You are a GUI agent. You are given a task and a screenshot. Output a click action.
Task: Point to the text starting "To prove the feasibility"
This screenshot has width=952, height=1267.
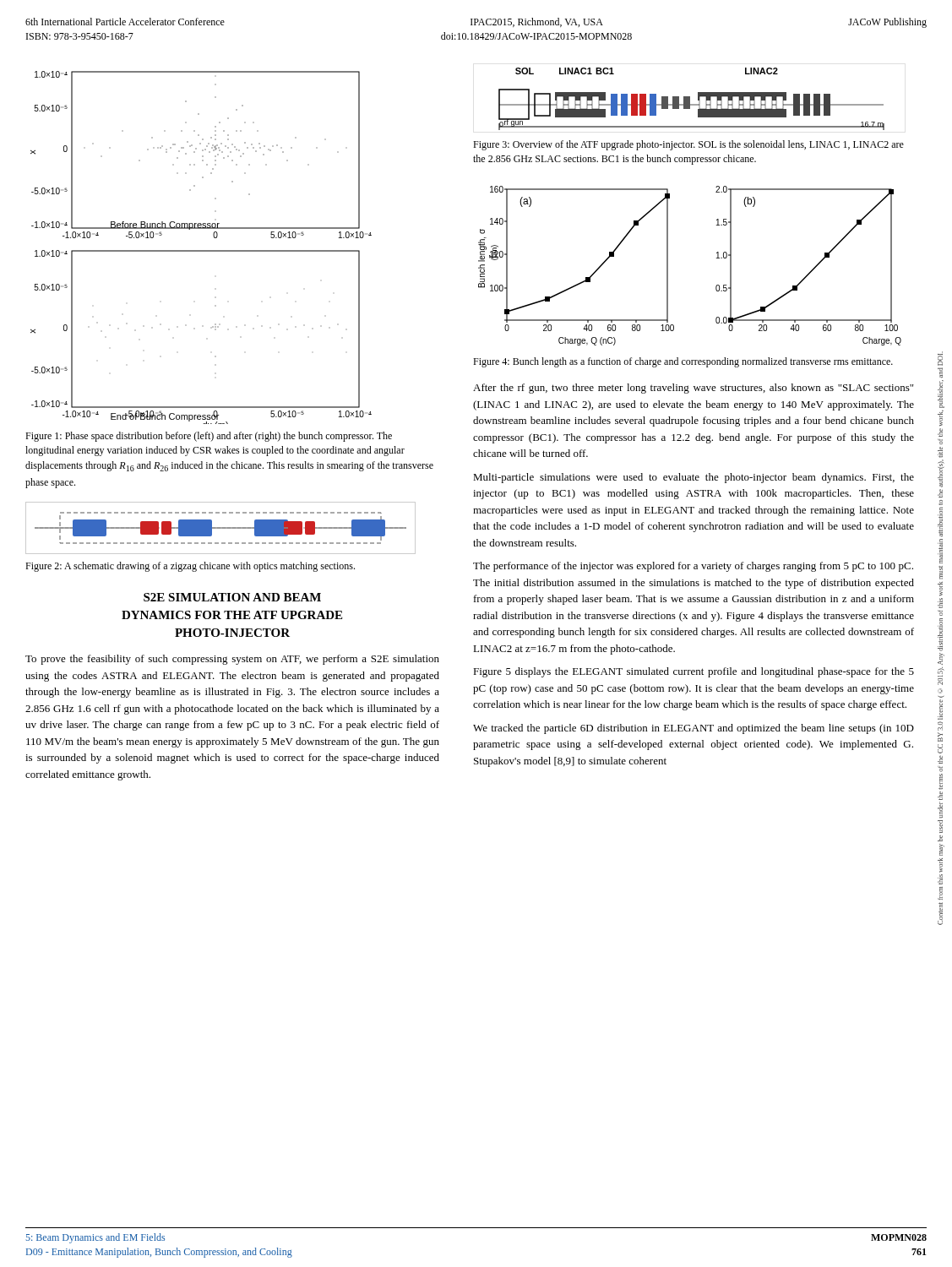pyautogui.click(x=232, y=716)
